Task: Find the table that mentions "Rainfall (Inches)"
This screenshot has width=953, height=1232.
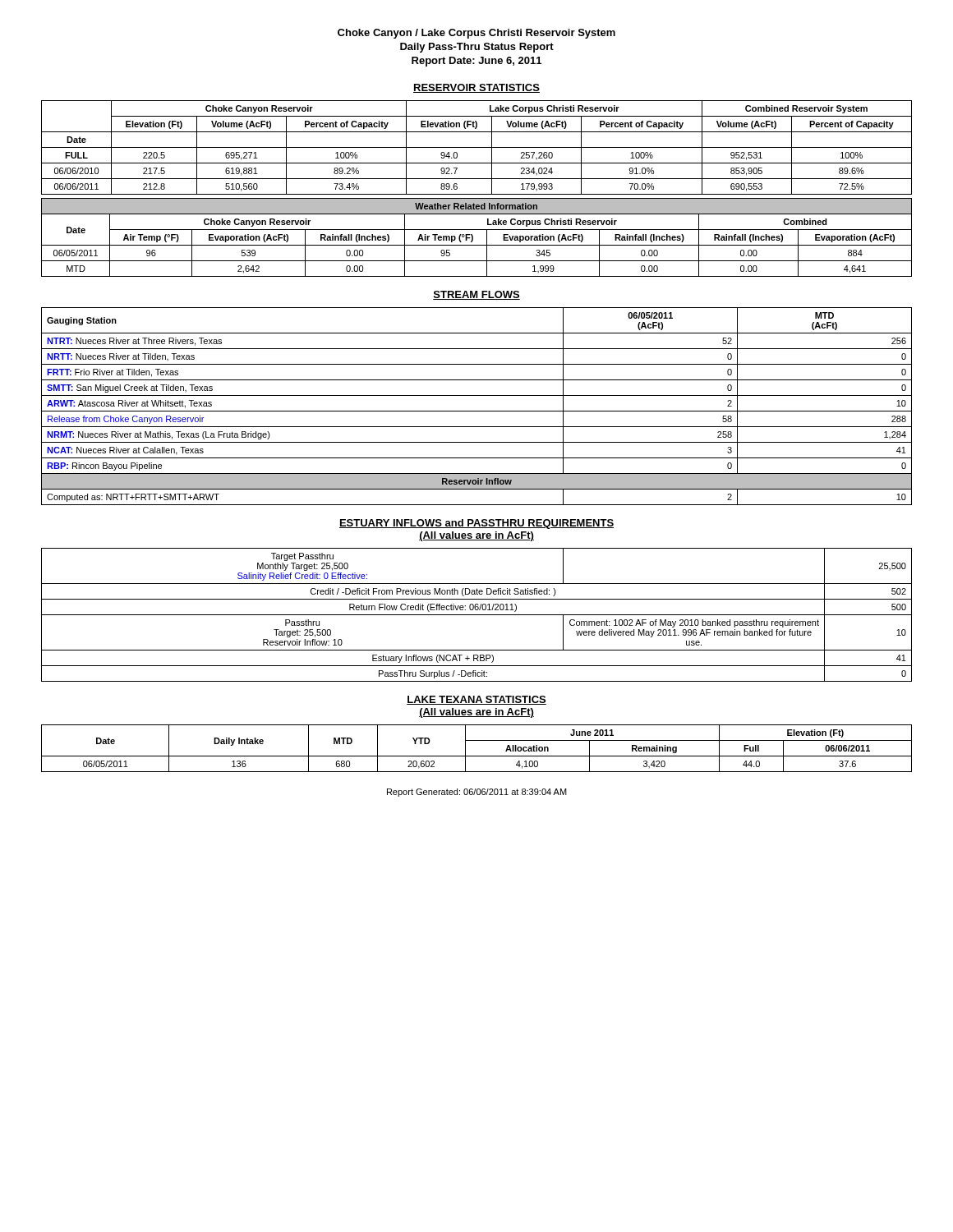Action: (x=476, y=237)
